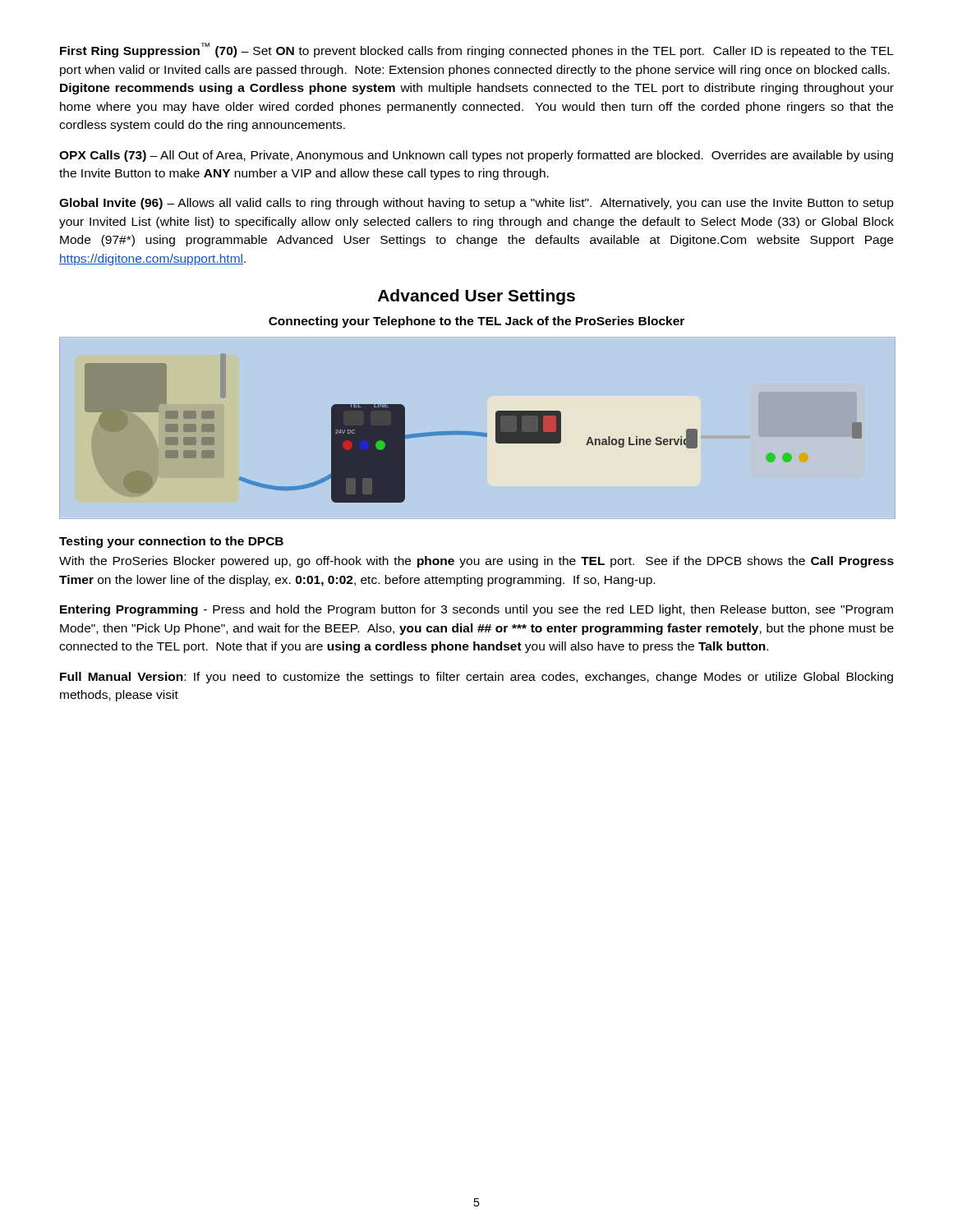Viewport: 953px width, 1232px height.
Task: Find the section header on this page that starts "Connecting your Telephone to the"
Action: point(476,321)
